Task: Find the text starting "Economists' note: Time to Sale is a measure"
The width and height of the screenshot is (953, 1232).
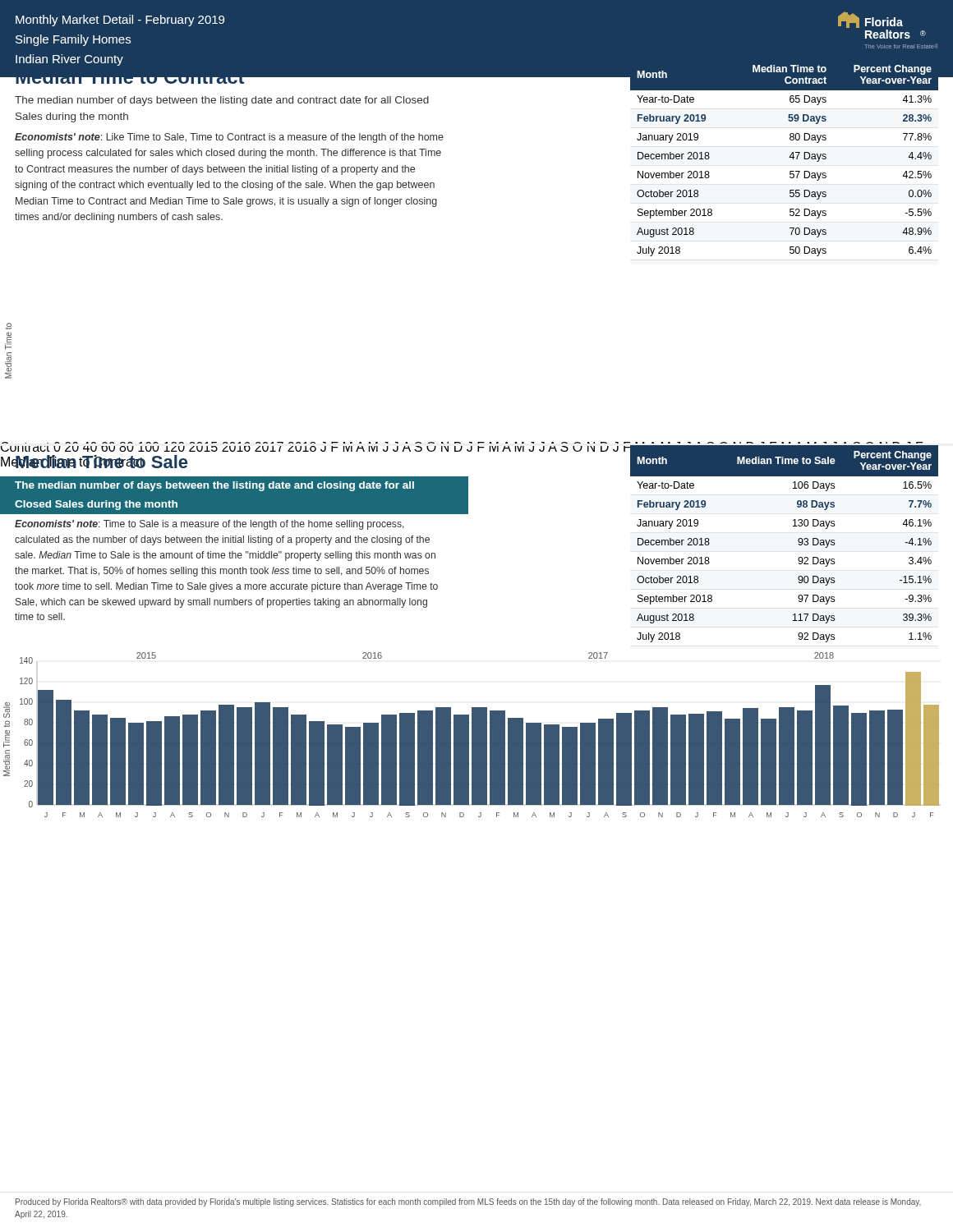Action: click(x=226, y=571)
